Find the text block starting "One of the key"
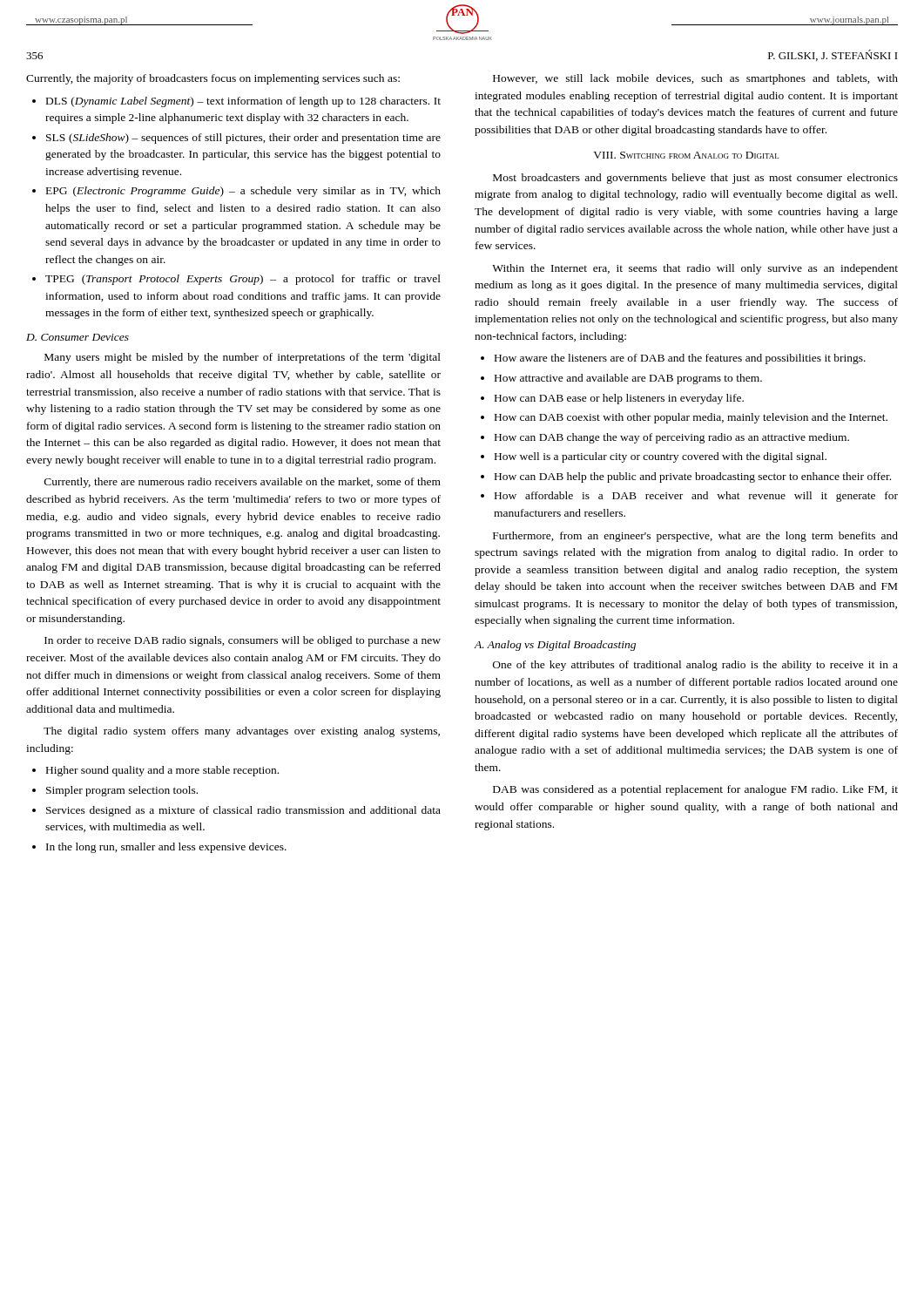Screen dimensions: 1307x924 click(686, 716)
